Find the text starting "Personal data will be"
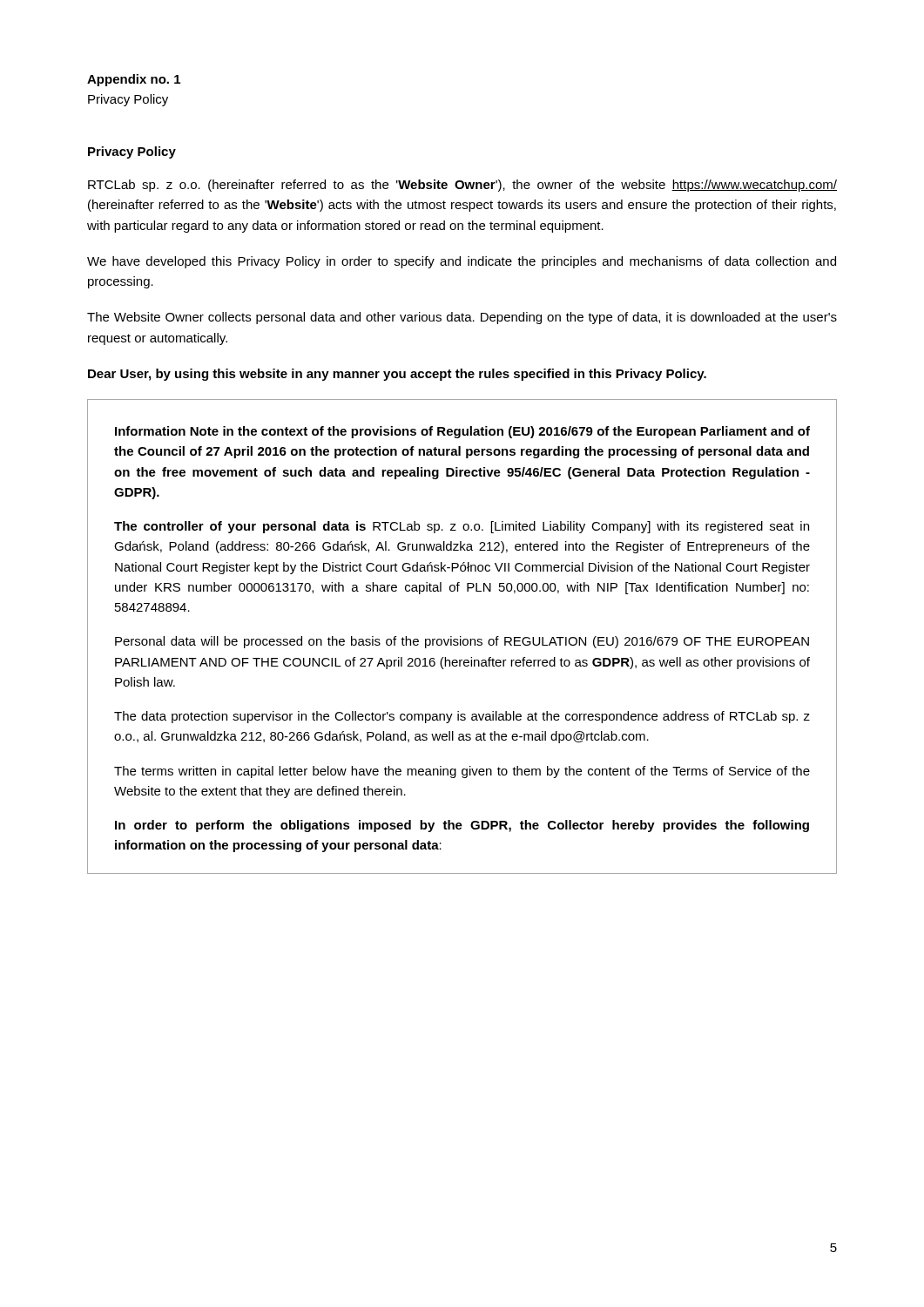The height and width of the screenshot is (1307, 924). (x=462, y=661)
